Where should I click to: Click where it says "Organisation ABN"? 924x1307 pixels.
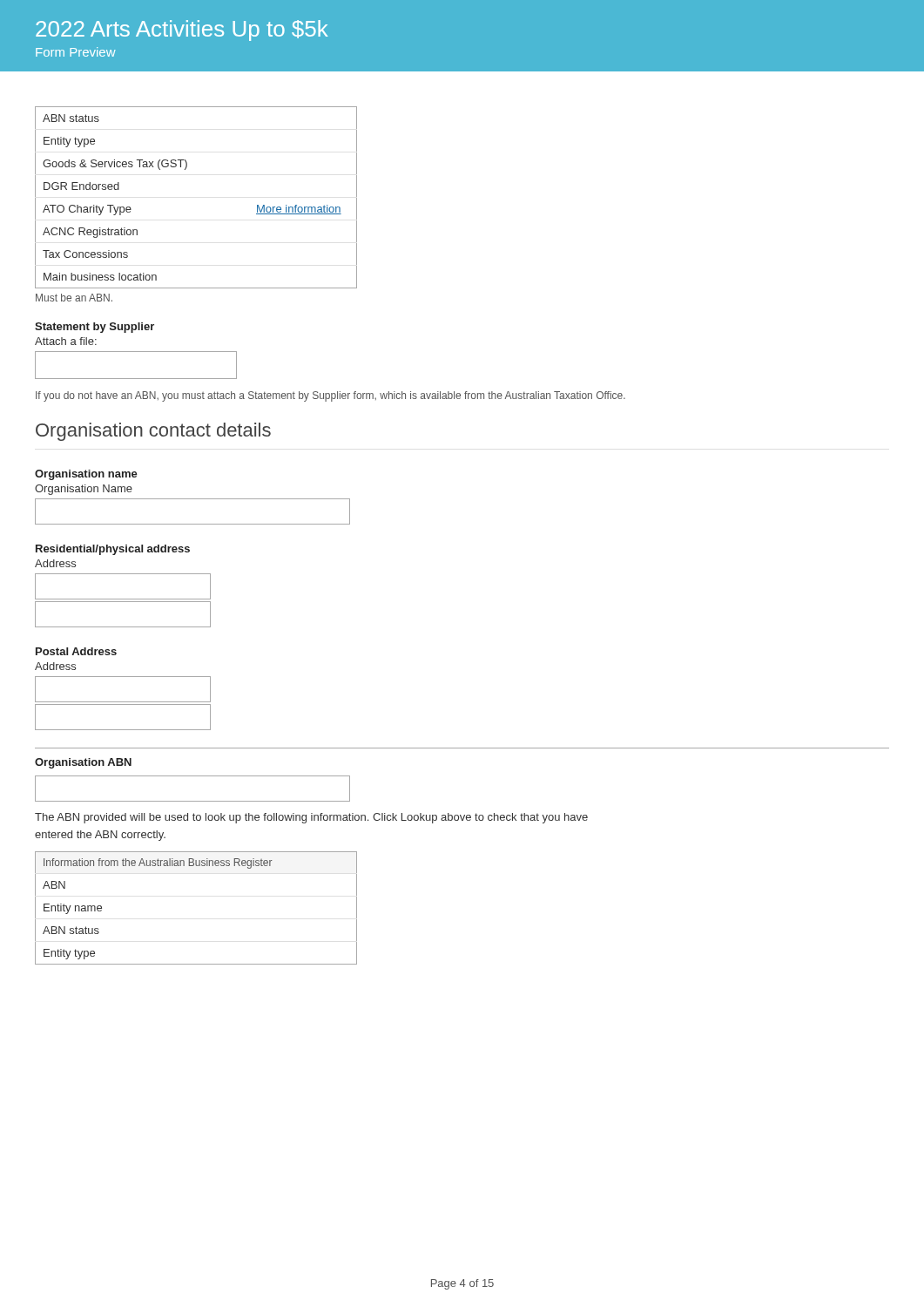(83, 763)
